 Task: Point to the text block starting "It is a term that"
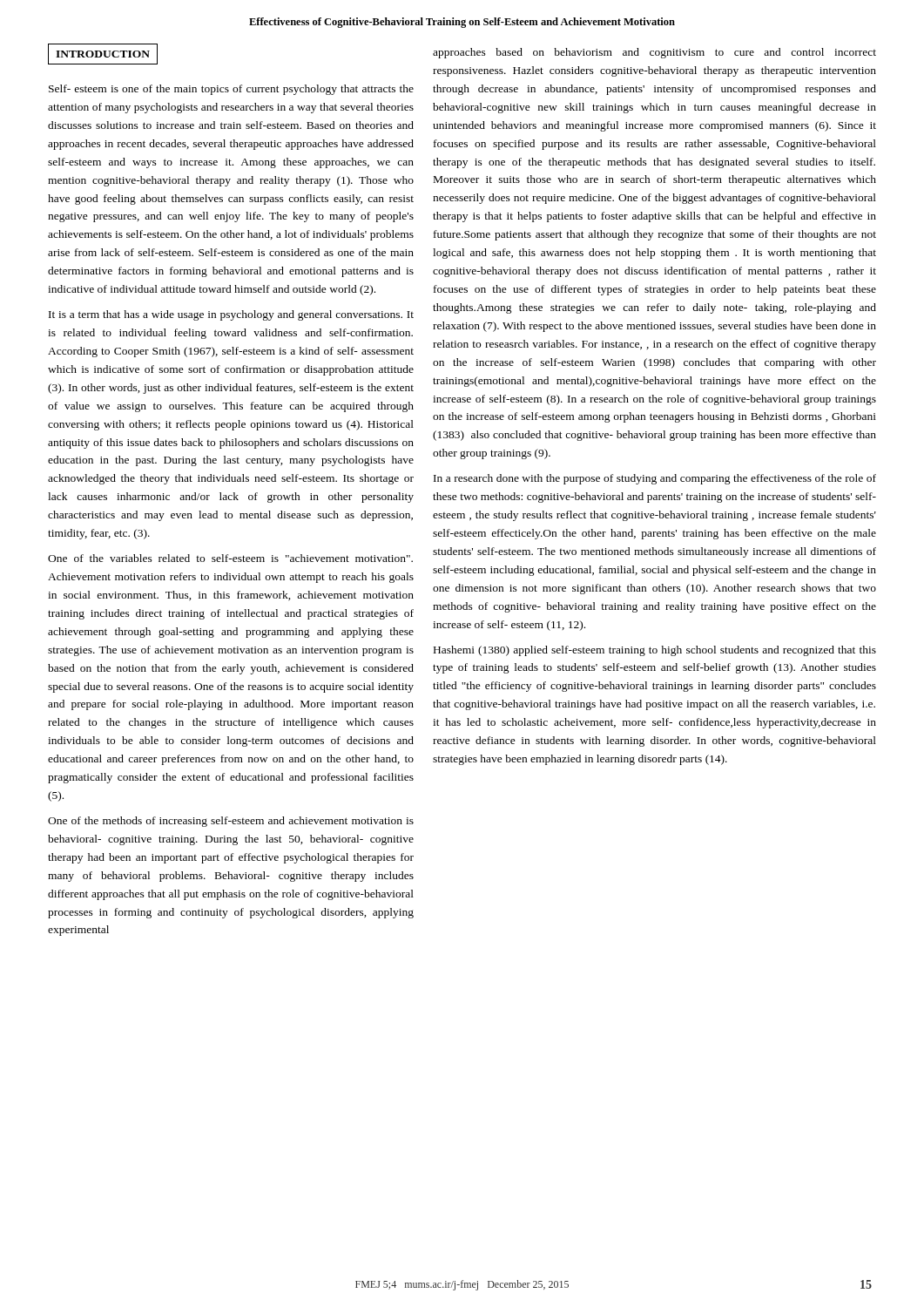[x=231, y=424]
